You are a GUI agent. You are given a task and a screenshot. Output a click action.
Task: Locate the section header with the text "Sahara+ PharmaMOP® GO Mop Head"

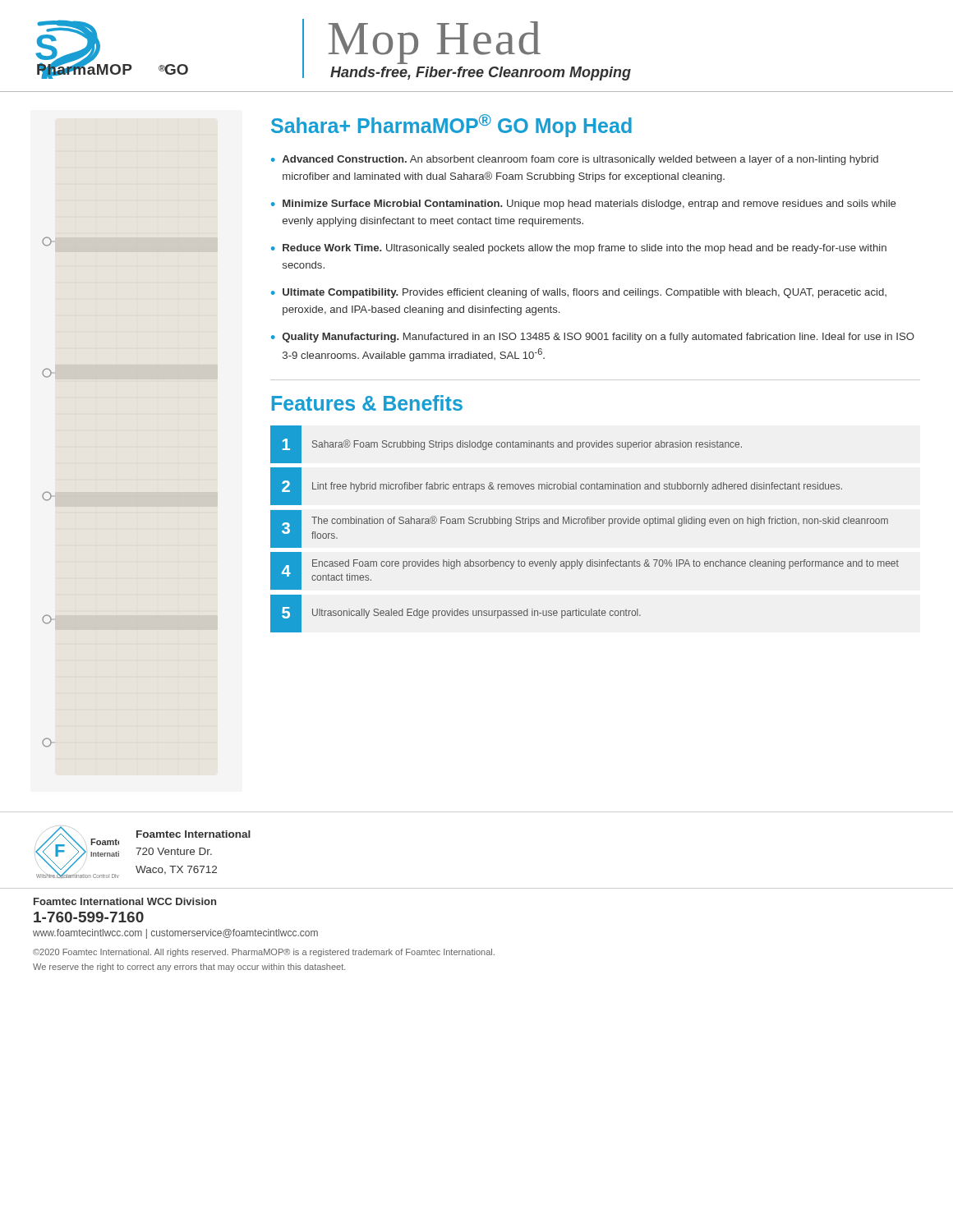click(x=452, y=124)
